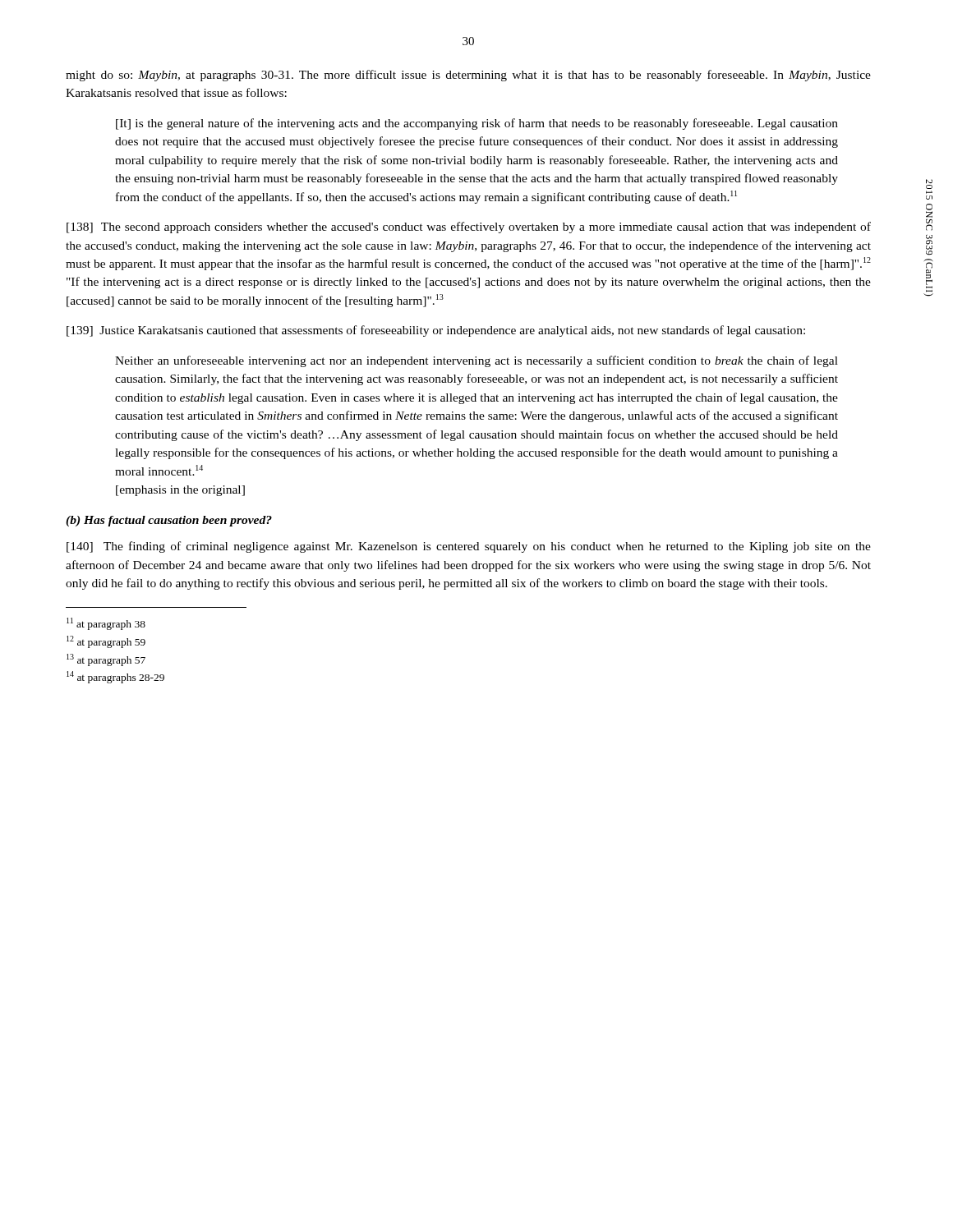Navigate to the region starting "12 at paragraph 59"

[x=106, y=641]
